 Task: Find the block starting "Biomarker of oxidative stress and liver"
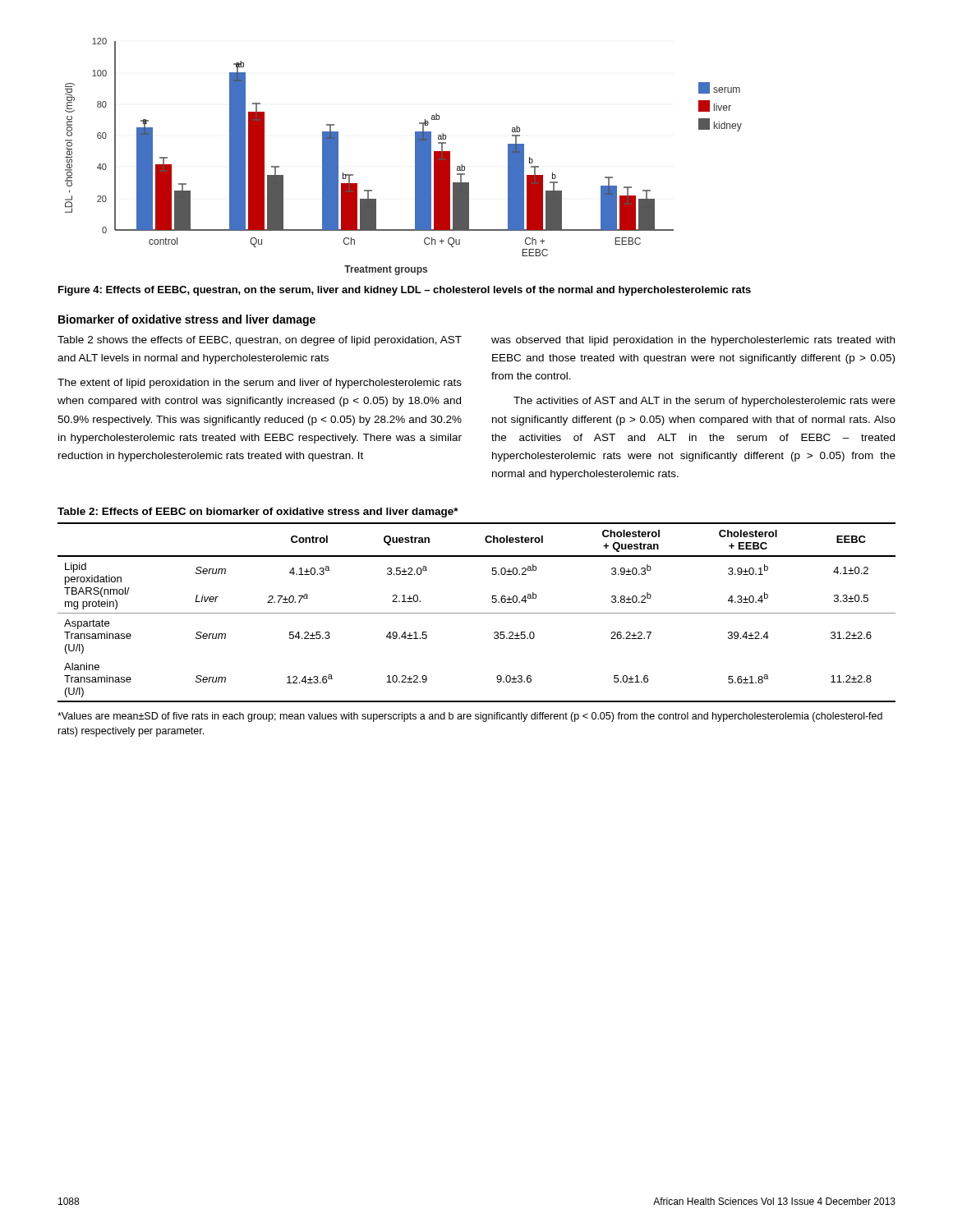(187, 319)
